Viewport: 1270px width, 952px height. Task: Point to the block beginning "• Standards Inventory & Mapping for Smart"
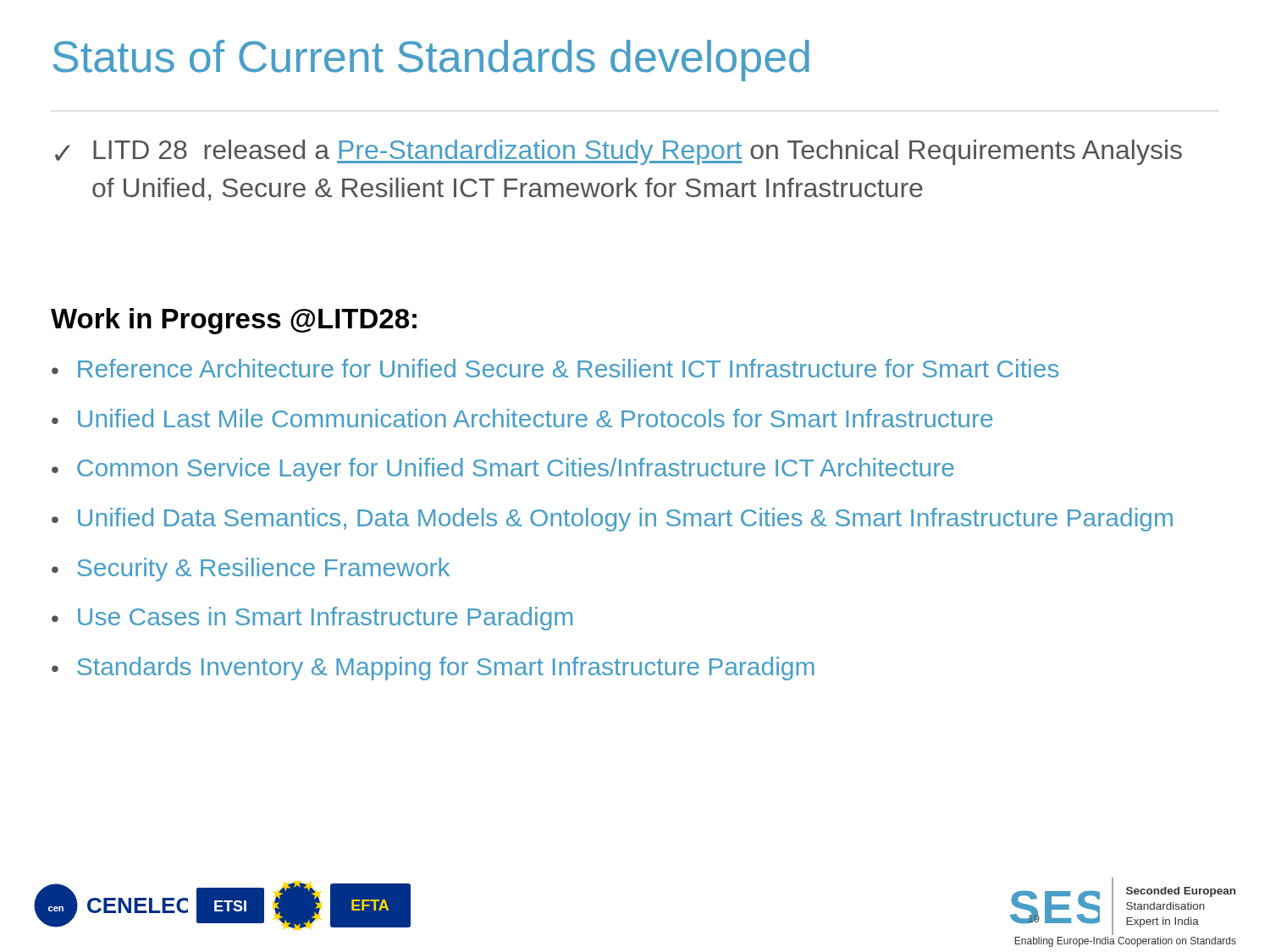pos(433,667)
